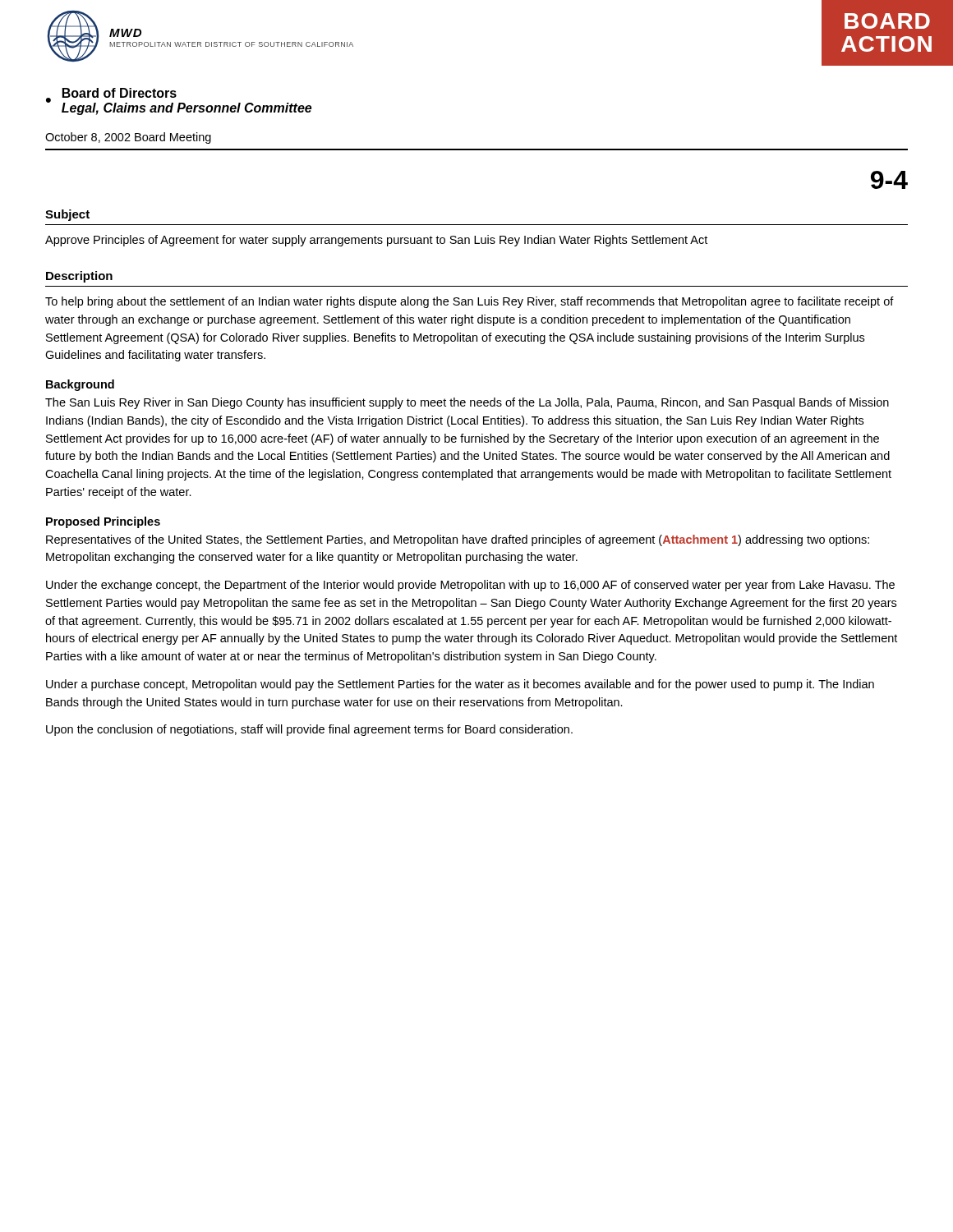The height and width of the screenshot is (1232, 953).
Task: Locate the block of text that opens with "• Board of Directors"
Action: pos(179,101)
